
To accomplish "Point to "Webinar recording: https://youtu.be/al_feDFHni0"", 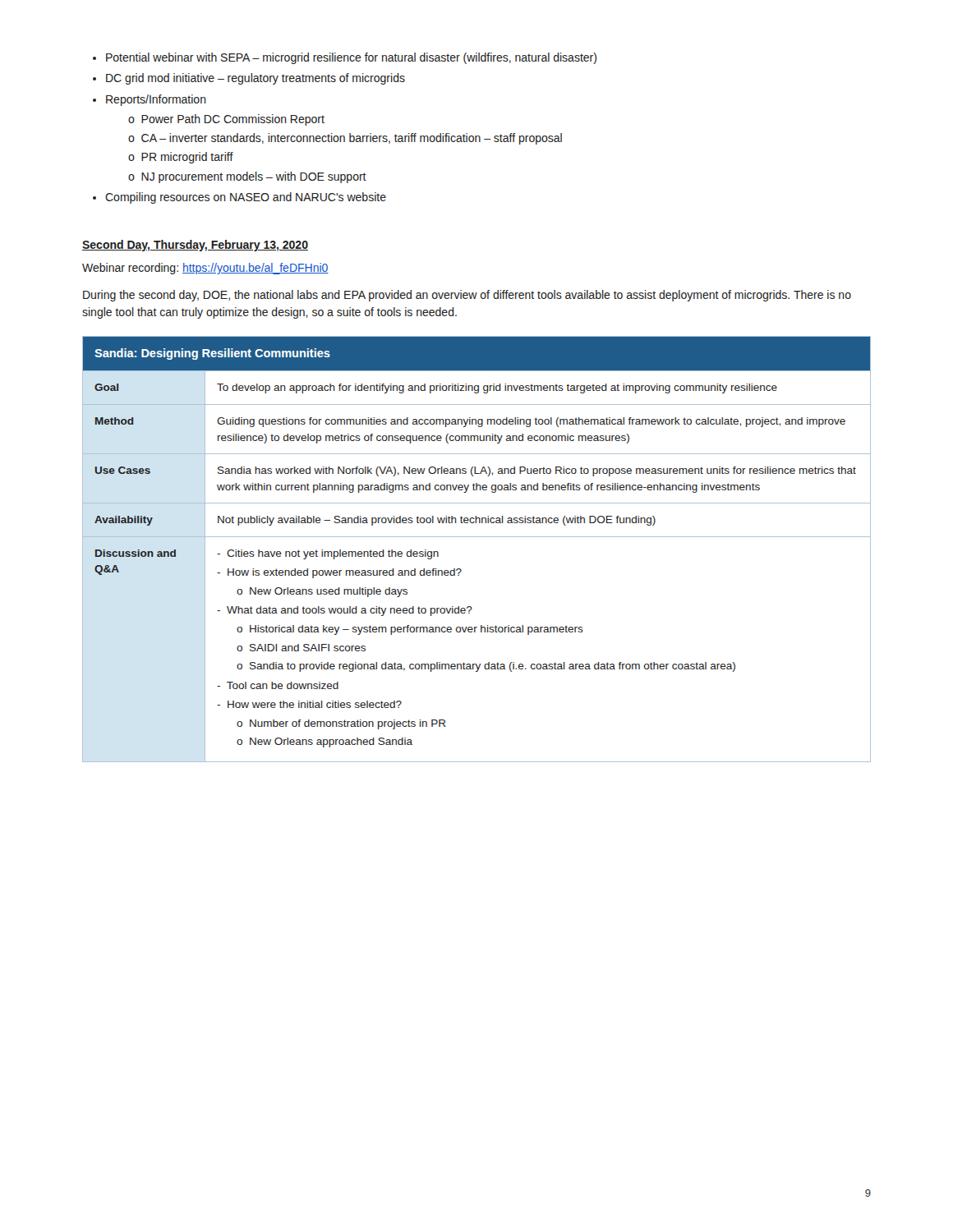I will point(205,268).
